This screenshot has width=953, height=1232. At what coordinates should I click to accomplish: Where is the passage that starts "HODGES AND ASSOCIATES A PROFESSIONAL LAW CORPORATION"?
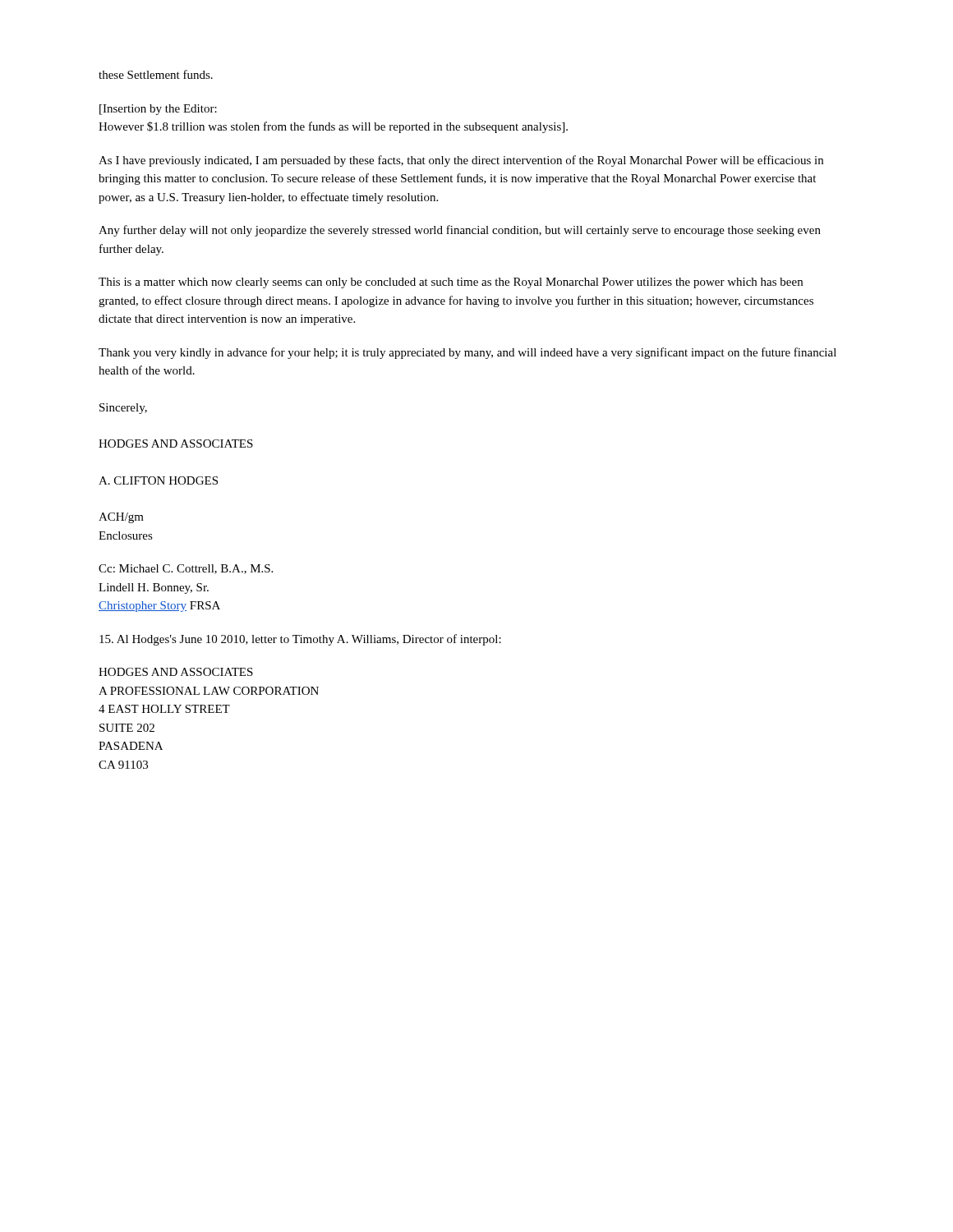point(209,718)
